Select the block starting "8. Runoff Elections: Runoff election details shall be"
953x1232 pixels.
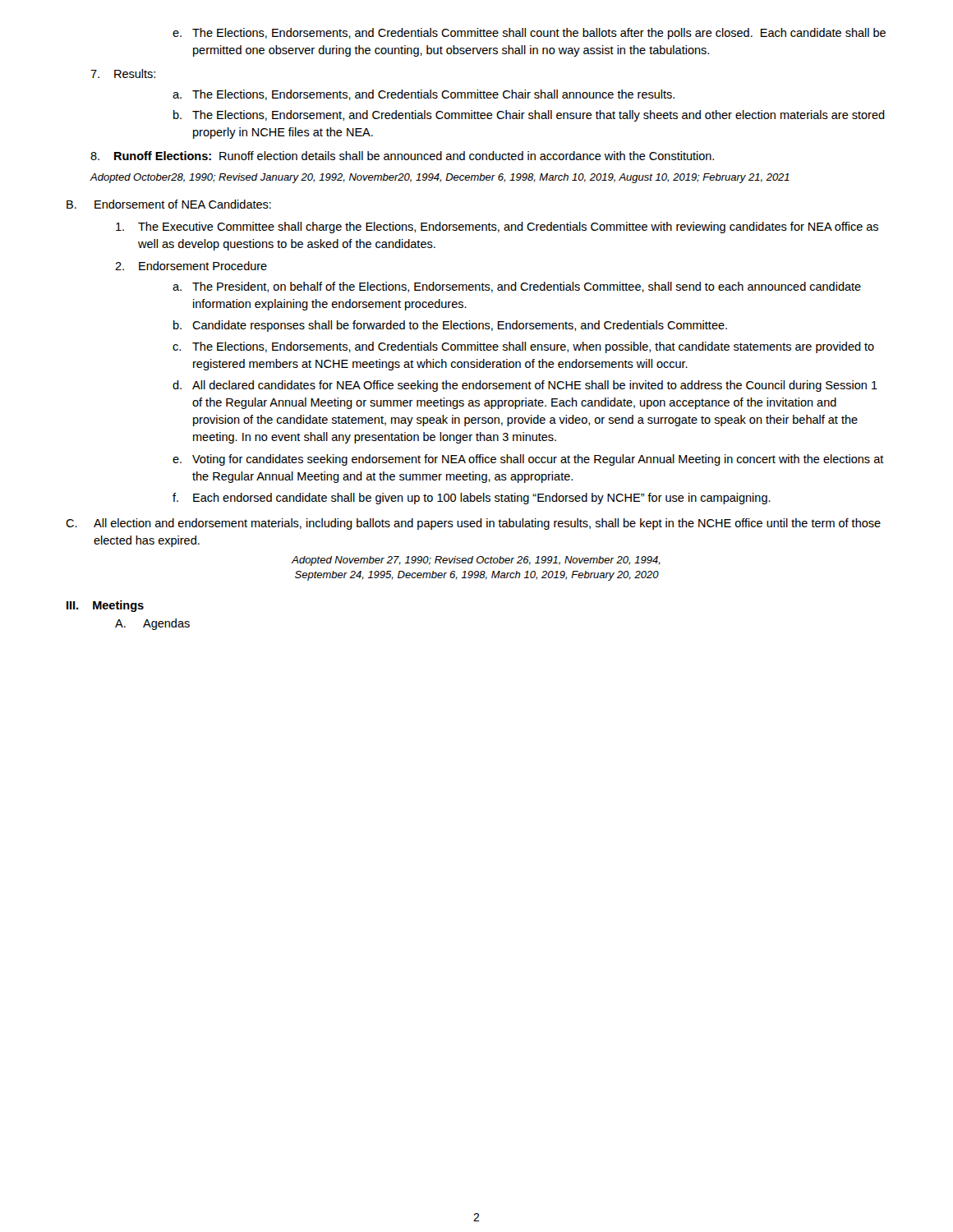coord(403,157)
